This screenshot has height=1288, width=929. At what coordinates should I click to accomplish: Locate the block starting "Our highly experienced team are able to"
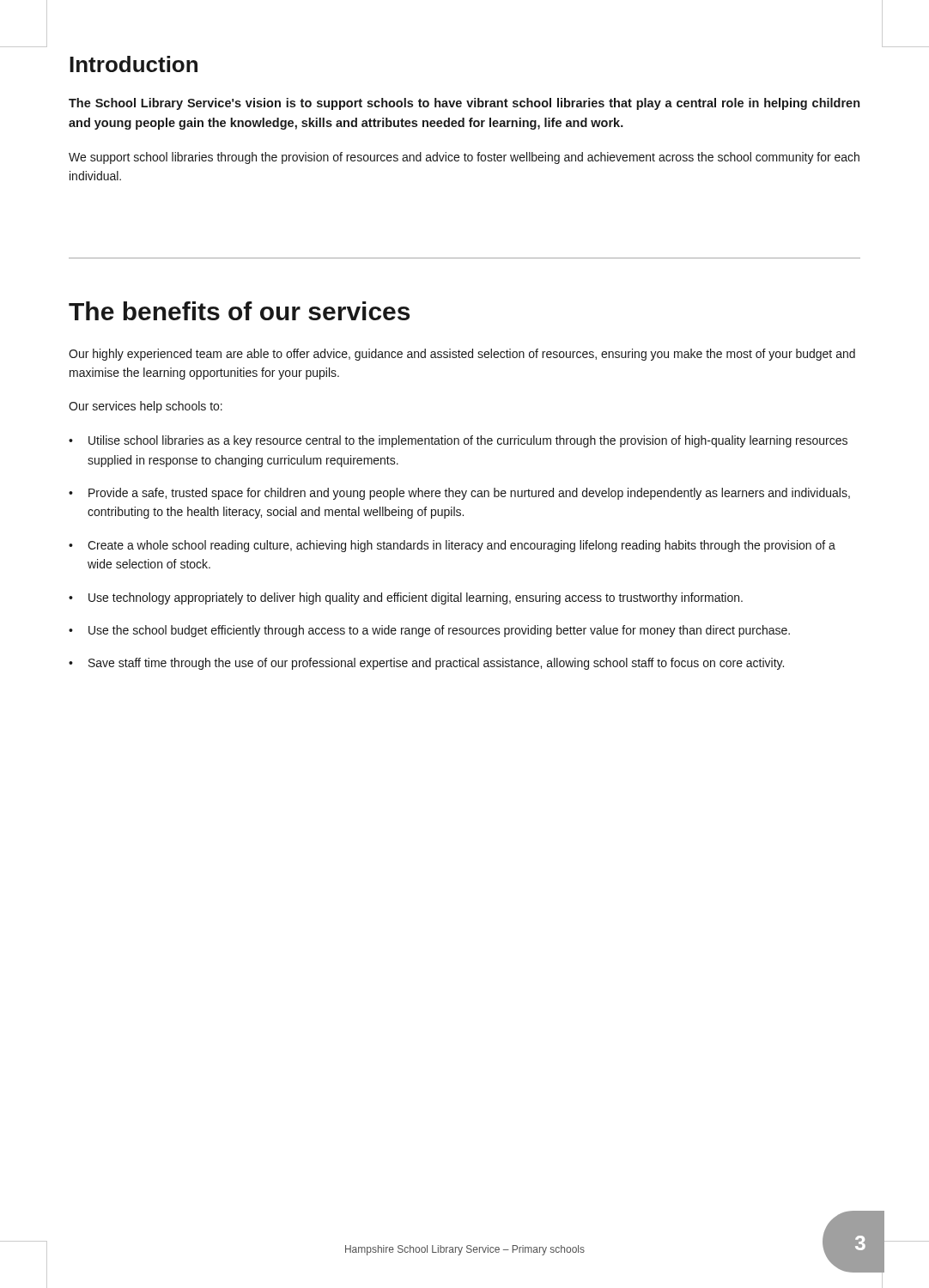(x=464, y=364)
